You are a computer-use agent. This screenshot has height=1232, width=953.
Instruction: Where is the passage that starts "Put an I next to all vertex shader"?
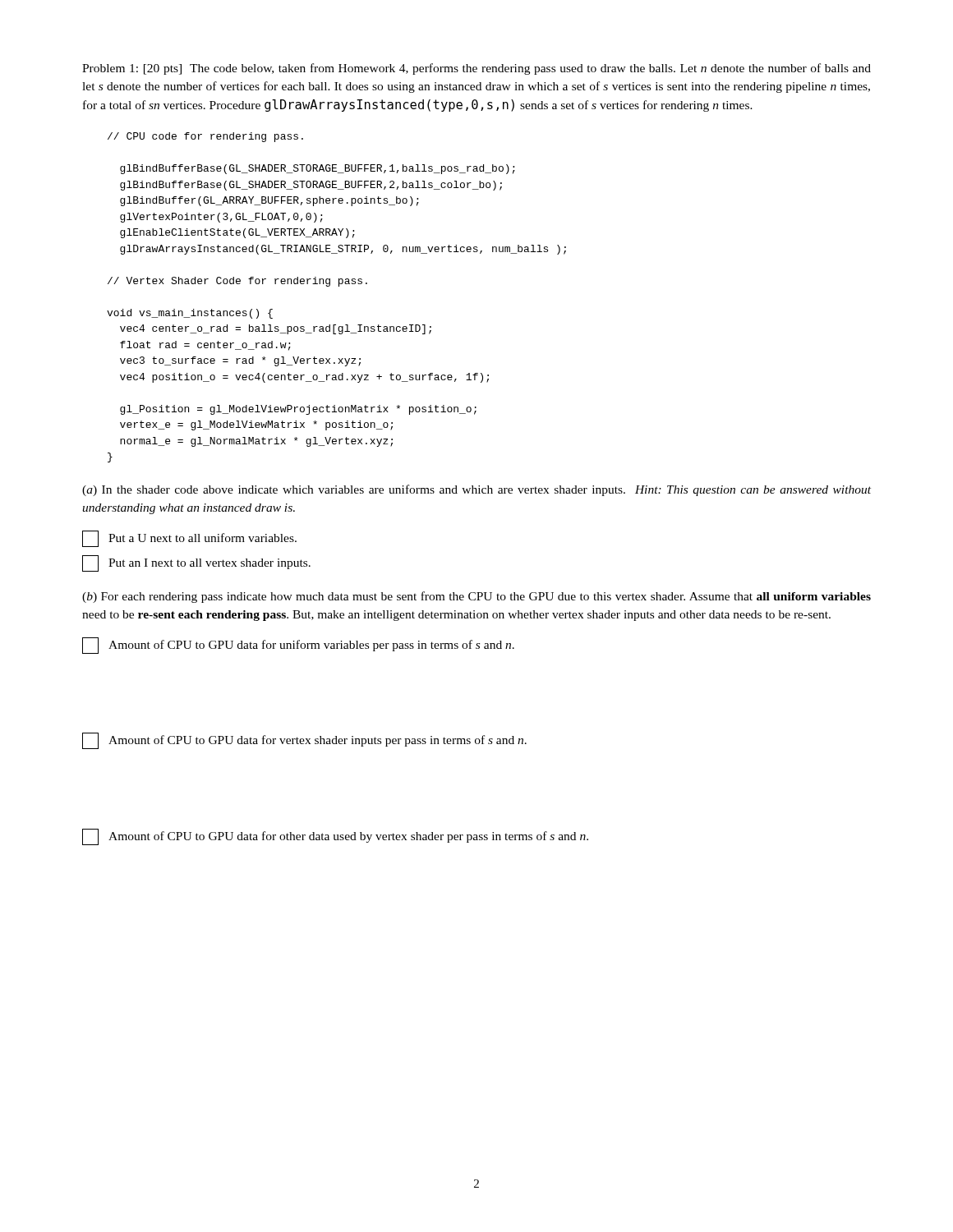coord(197,563)
